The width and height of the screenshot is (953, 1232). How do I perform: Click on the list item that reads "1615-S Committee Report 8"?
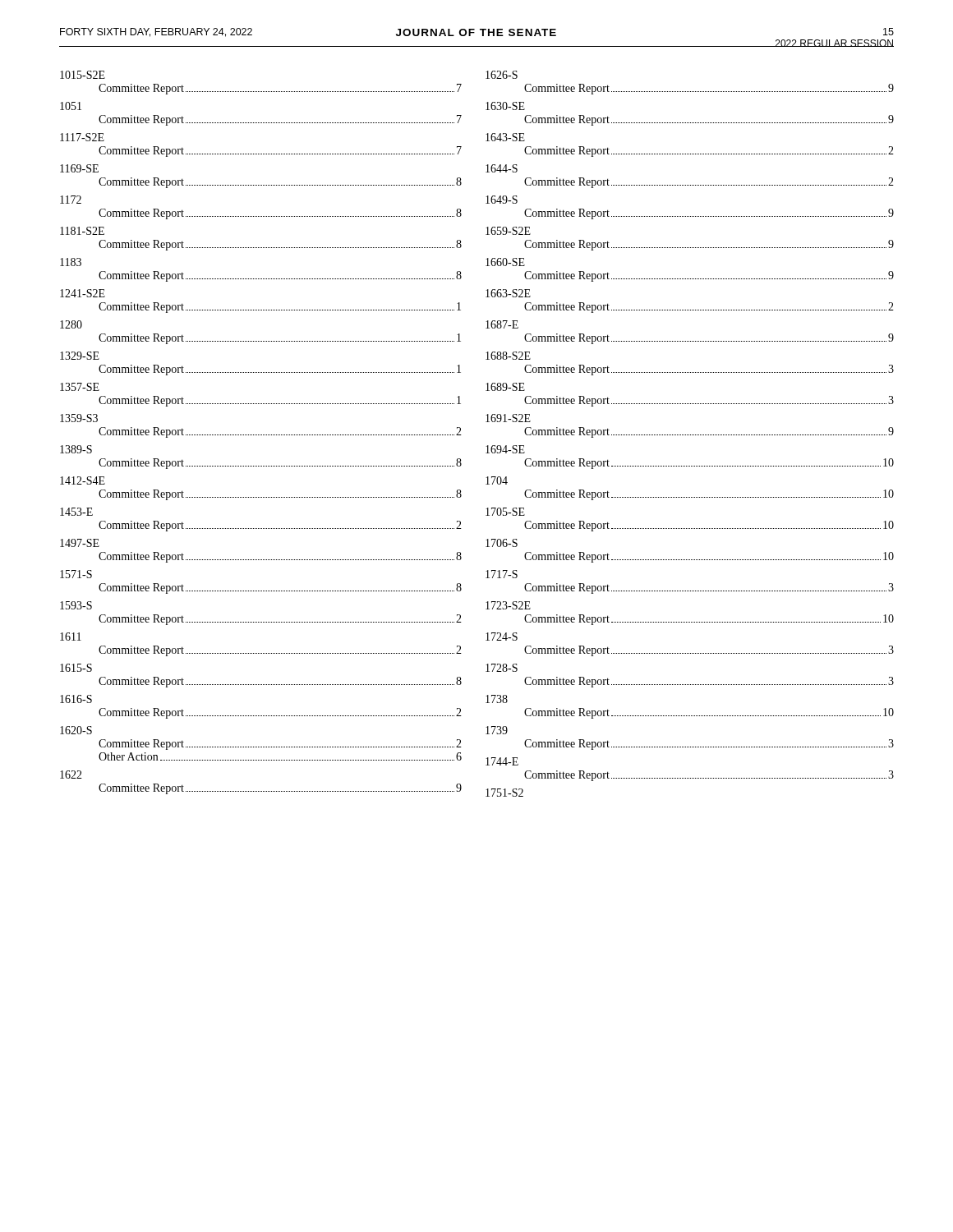coord(260,675)
